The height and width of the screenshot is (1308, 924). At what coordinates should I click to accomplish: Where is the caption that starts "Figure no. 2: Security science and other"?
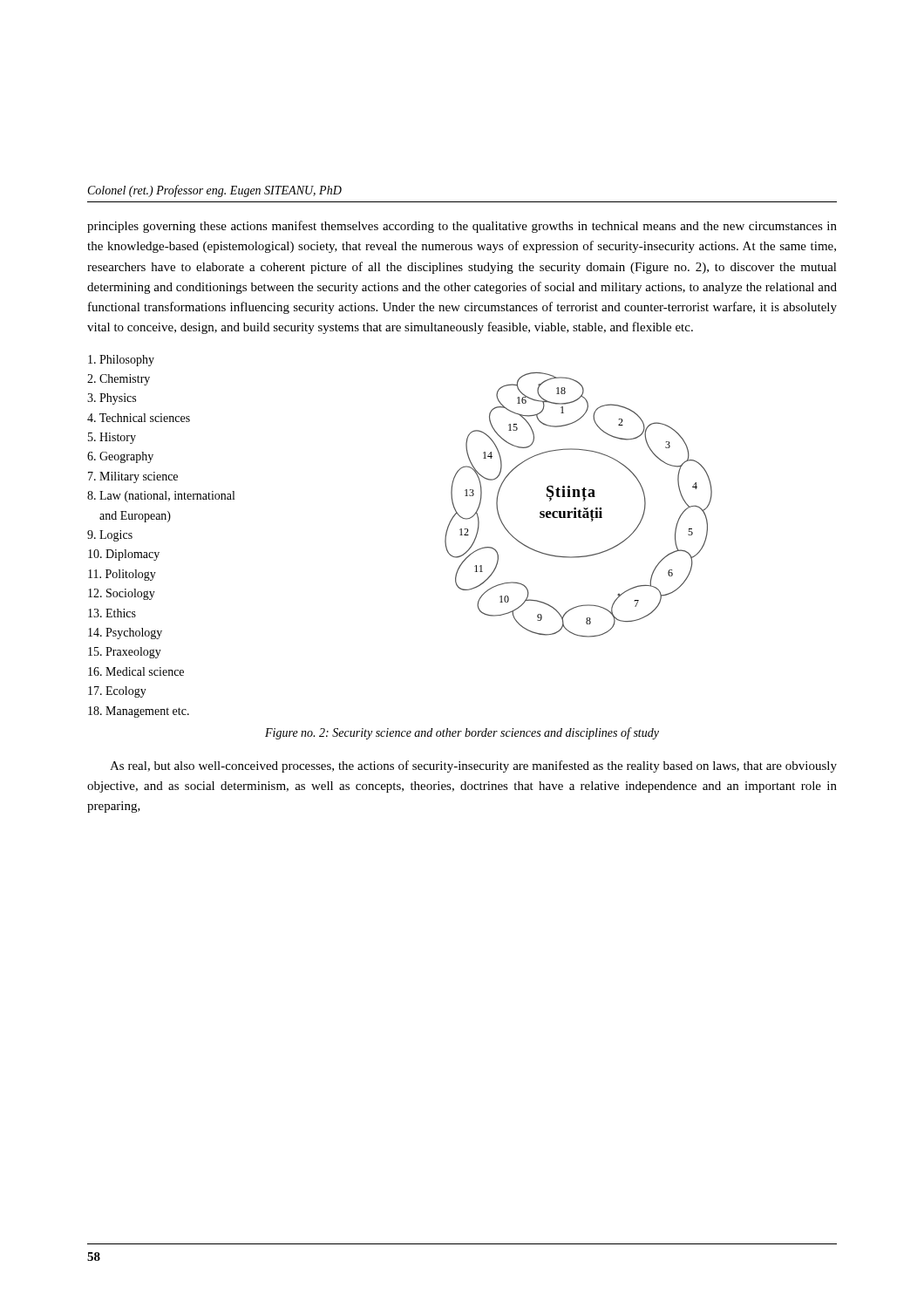pyautogui.click(x=462, y=733)
